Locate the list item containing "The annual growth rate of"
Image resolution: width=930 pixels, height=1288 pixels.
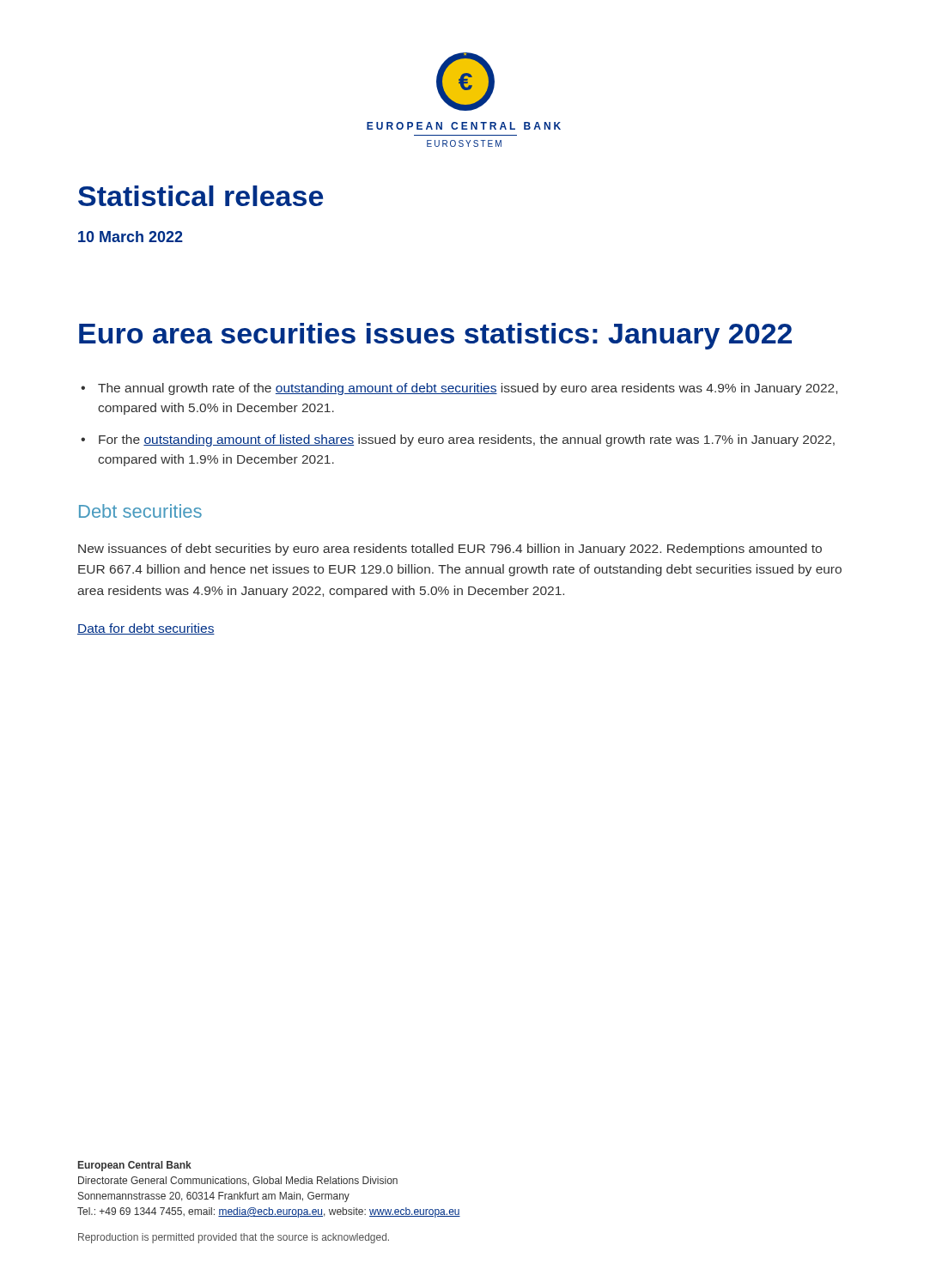(x=468, y=397)
